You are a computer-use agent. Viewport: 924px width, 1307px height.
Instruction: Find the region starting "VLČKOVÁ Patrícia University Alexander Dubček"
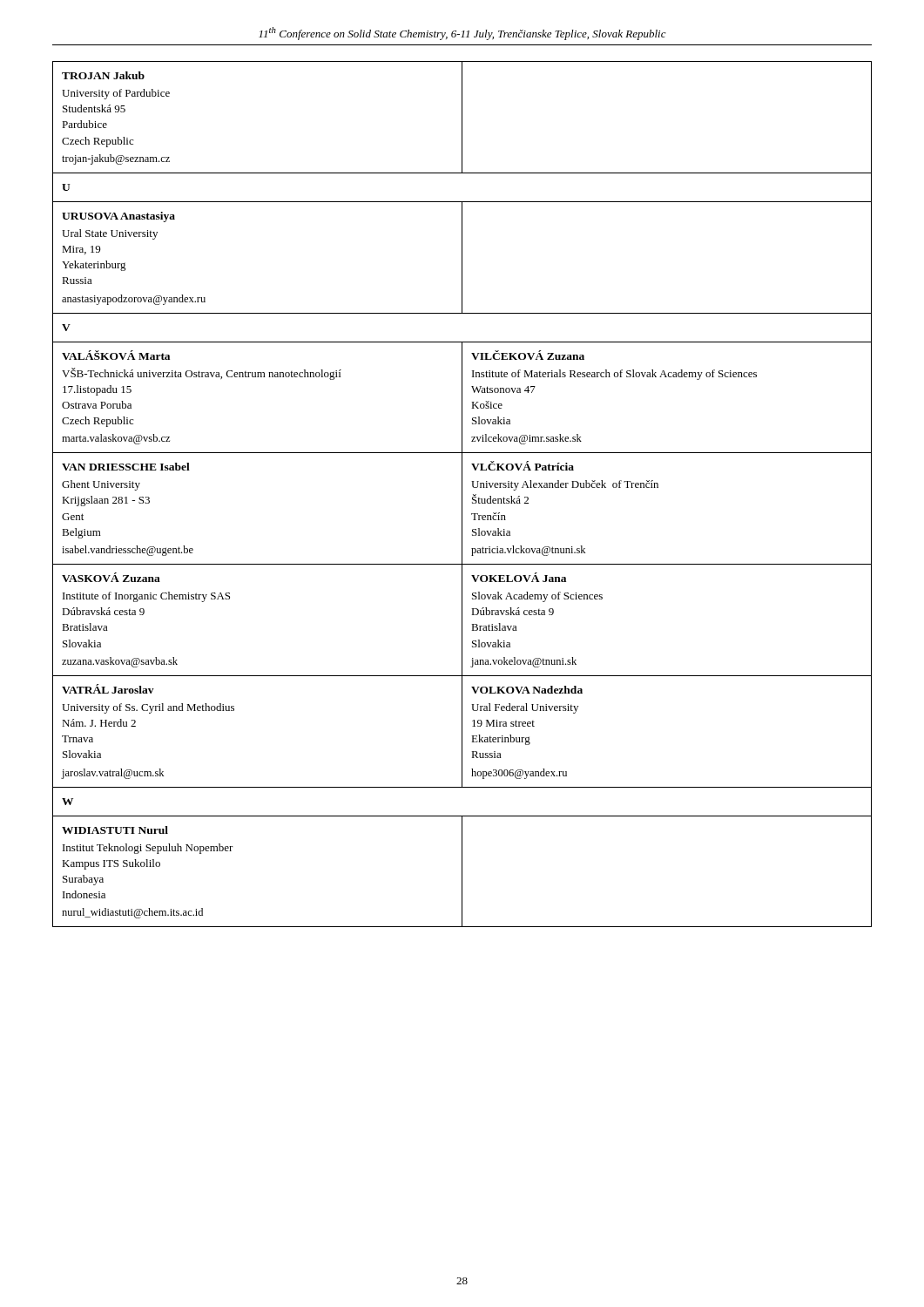tap(523, 466)
